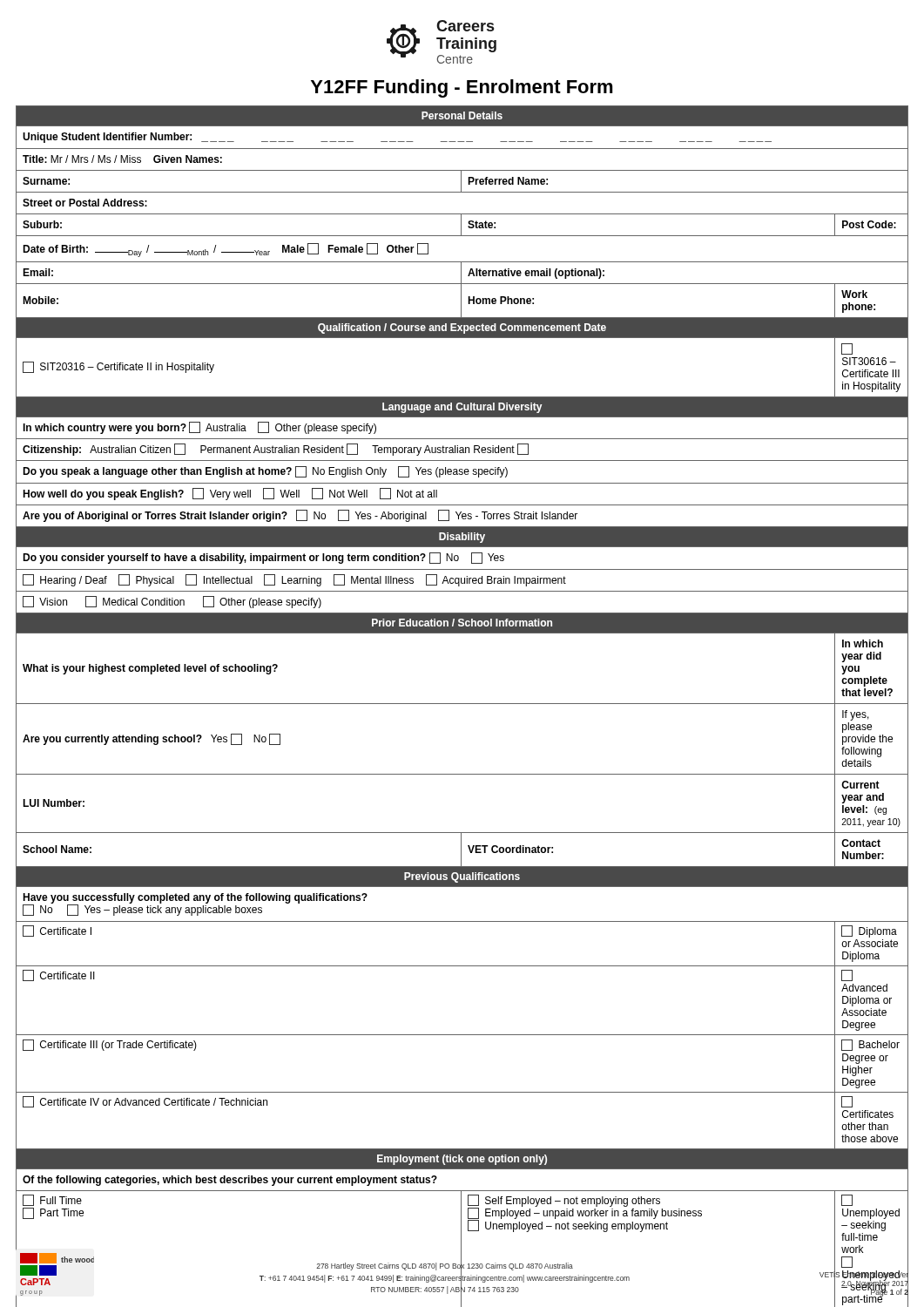Click on the text block with the text "Certificates other than those"
The image size is (924, 1307).
click(870, 1121)
